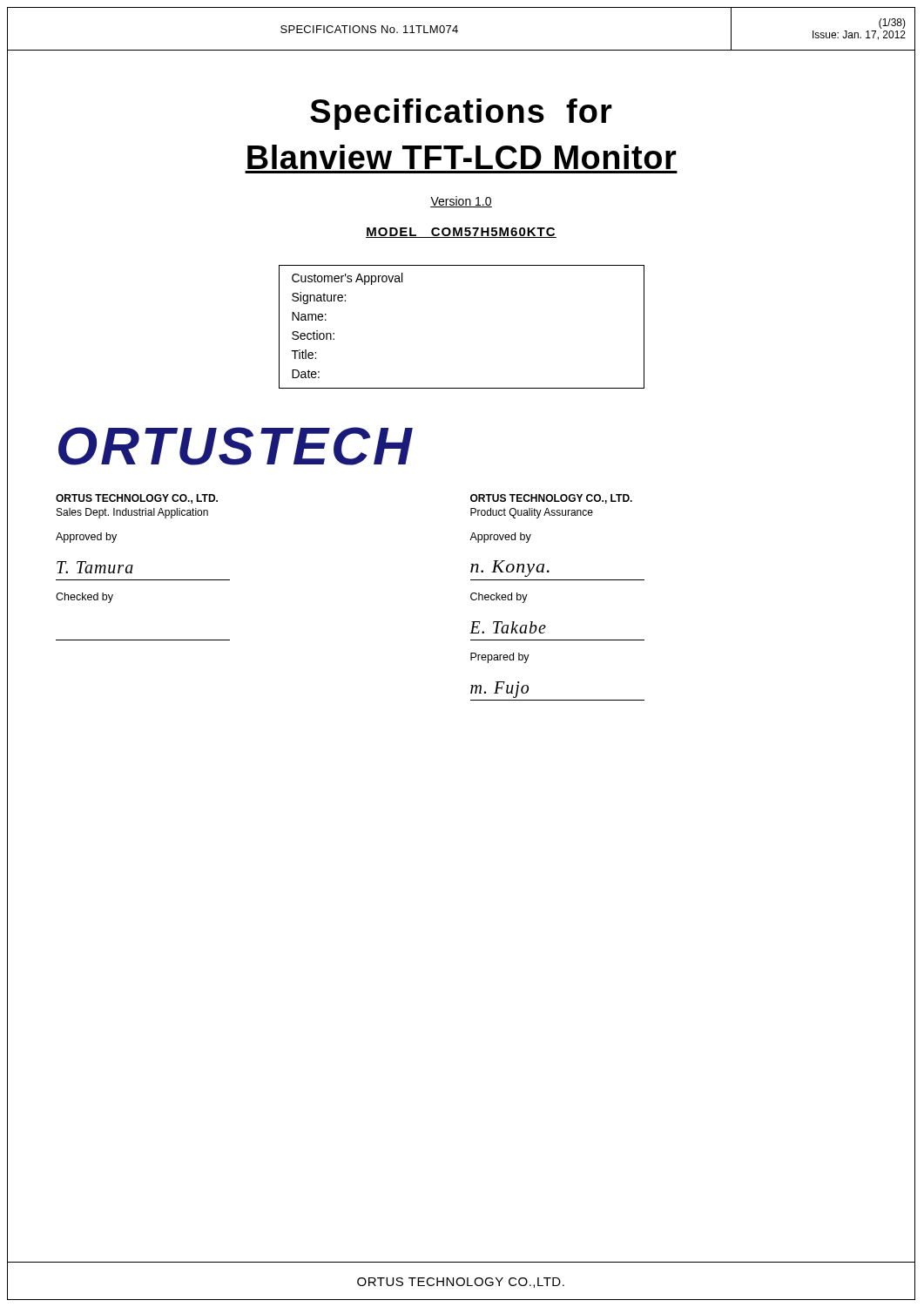Image resolution: width=924 pixels, height=1307 pixels.
Task: Navigate to the block starting "Prepared by m. Fujo"
Action: [x=500, y=658]
